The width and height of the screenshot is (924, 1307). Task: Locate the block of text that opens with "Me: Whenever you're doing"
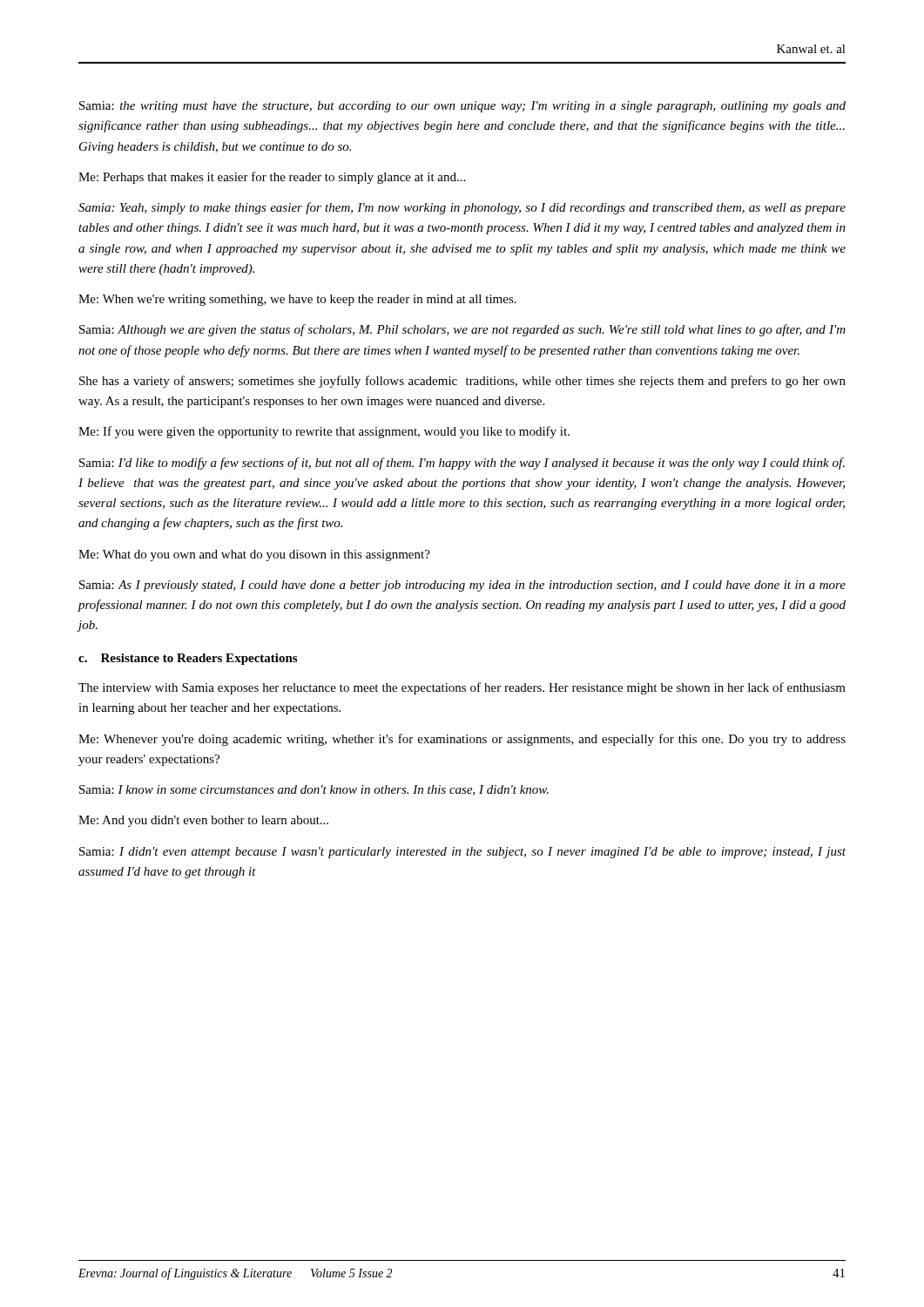pos(462,749)
